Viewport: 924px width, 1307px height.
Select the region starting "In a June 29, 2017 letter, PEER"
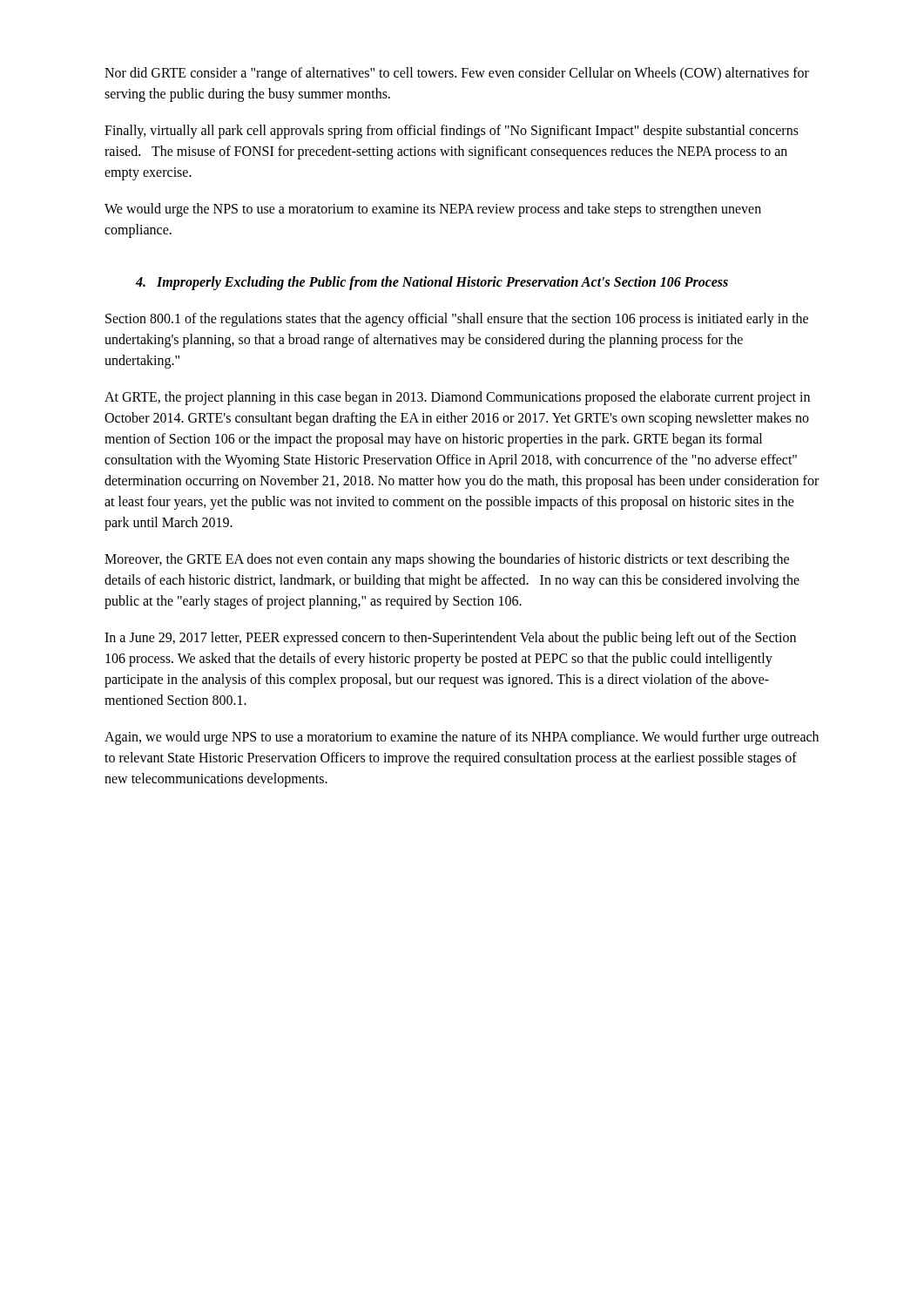(450, 669)
